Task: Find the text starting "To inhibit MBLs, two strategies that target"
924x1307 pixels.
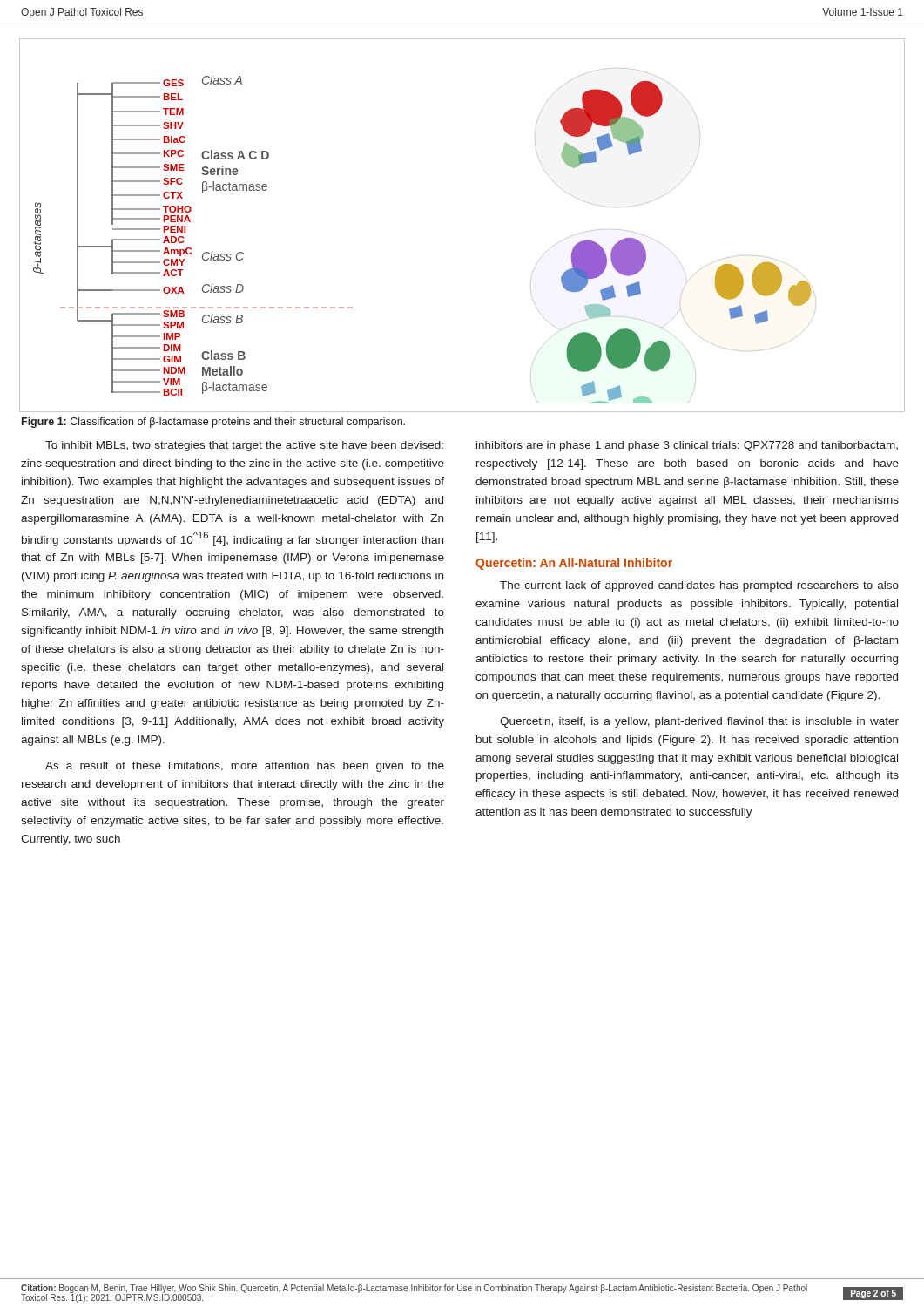Action: (233, 643)
